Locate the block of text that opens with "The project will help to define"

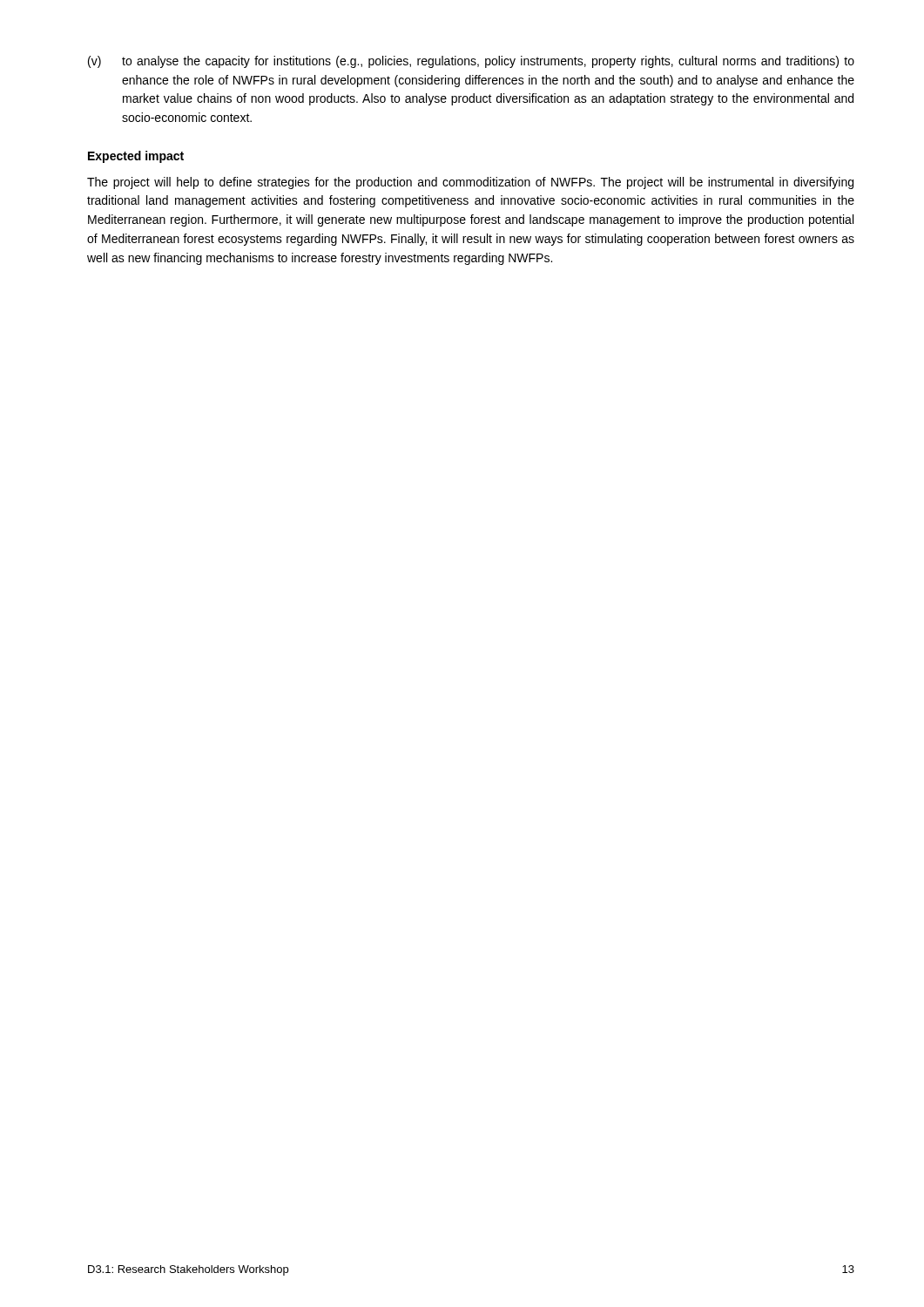click(x=471, y=220)
